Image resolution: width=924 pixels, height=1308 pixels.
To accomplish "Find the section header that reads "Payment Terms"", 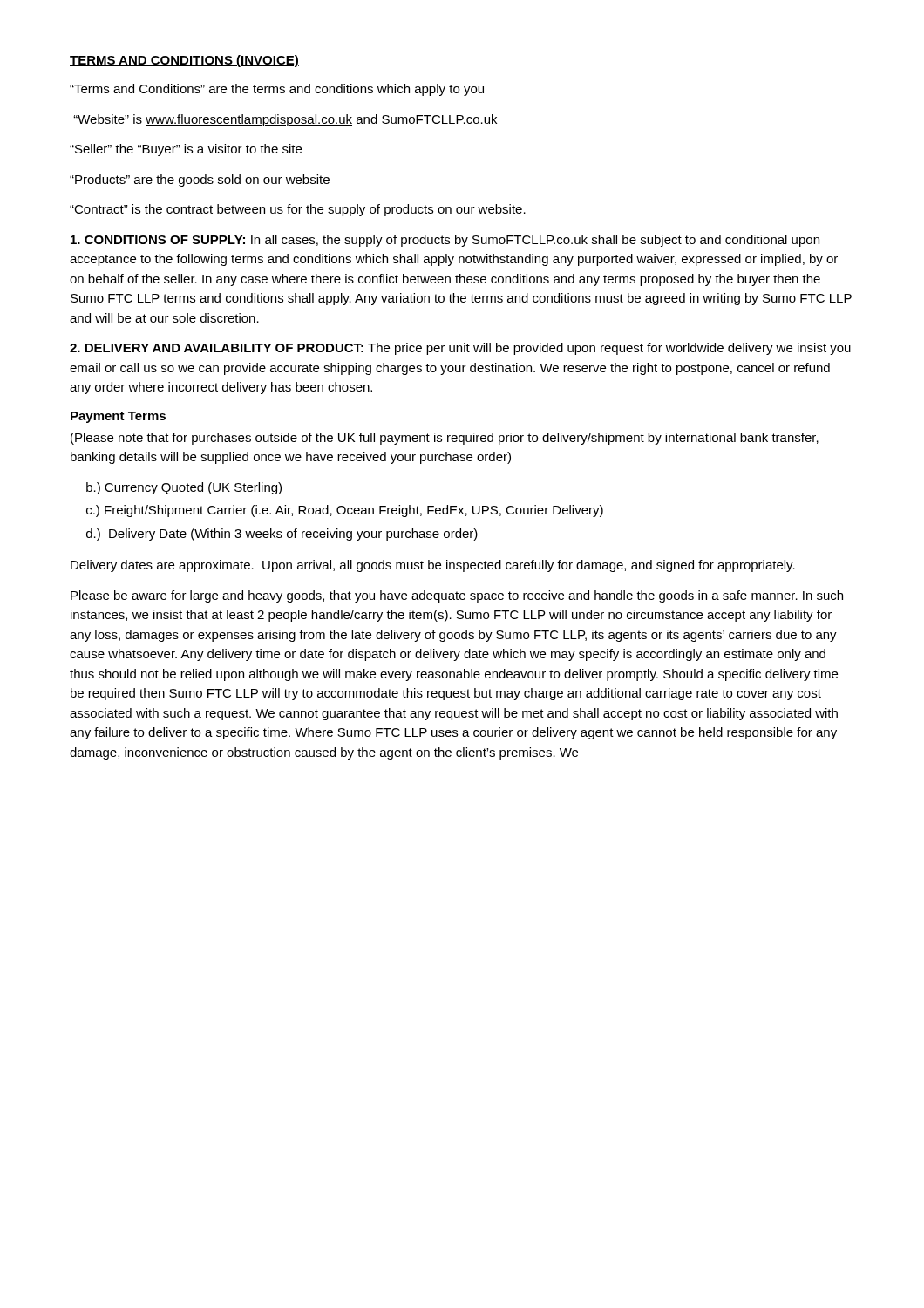I will point(118,415).
